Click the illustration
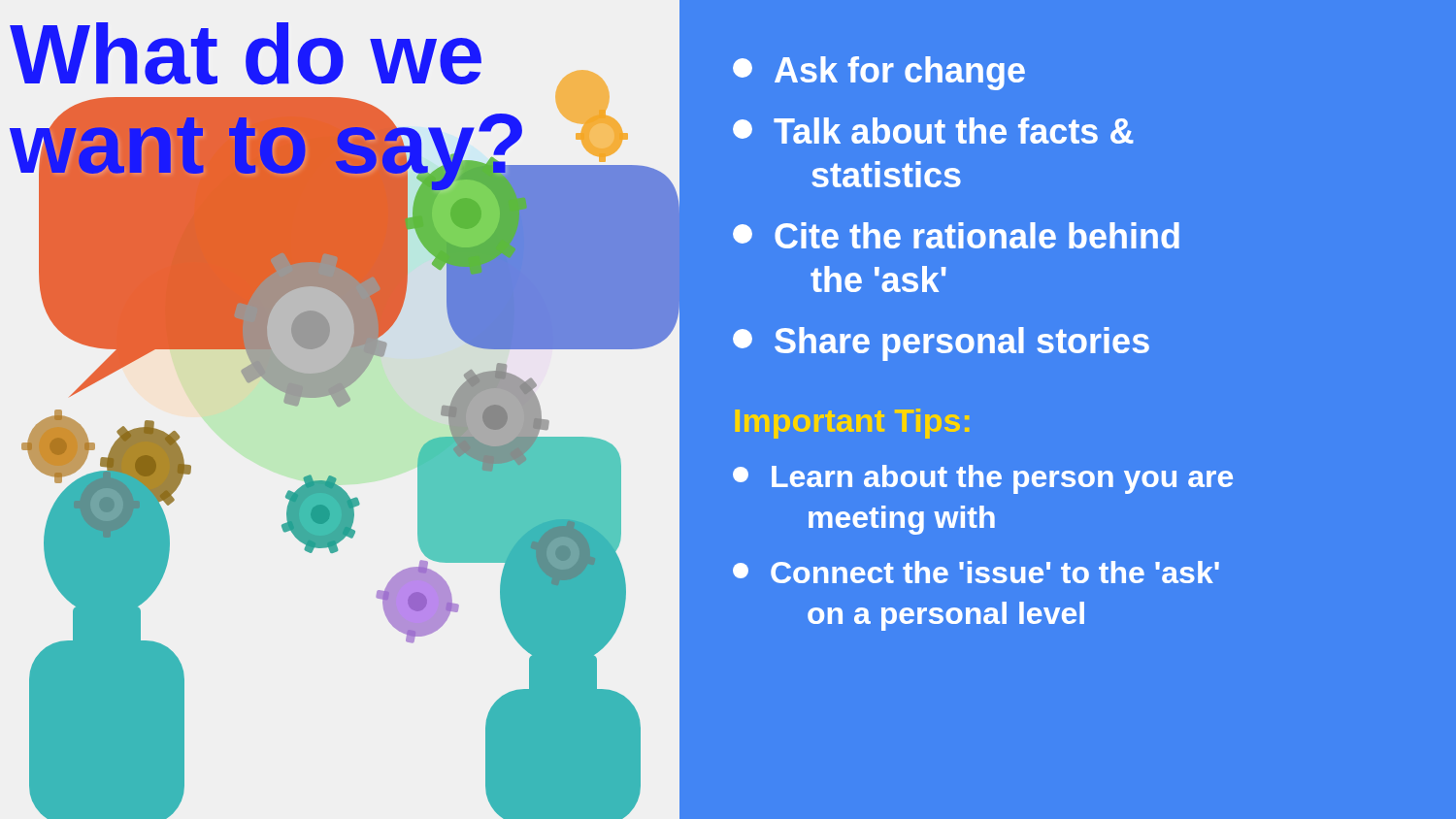The height and width of the screenshot is (819, 1456). pyautogui.click(x=340, y=410)
